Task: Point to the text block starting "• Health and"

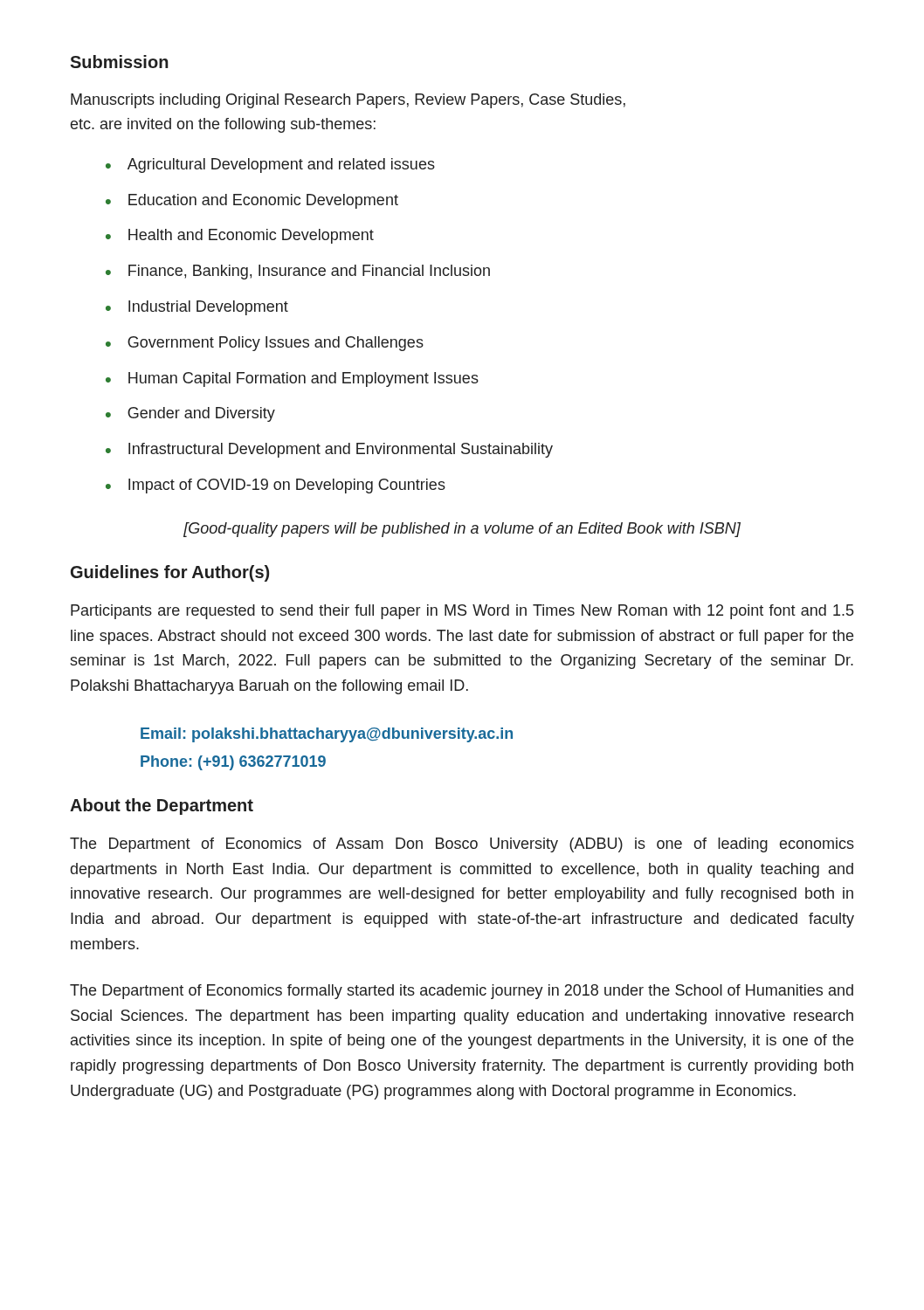Action: pos(239,237)
